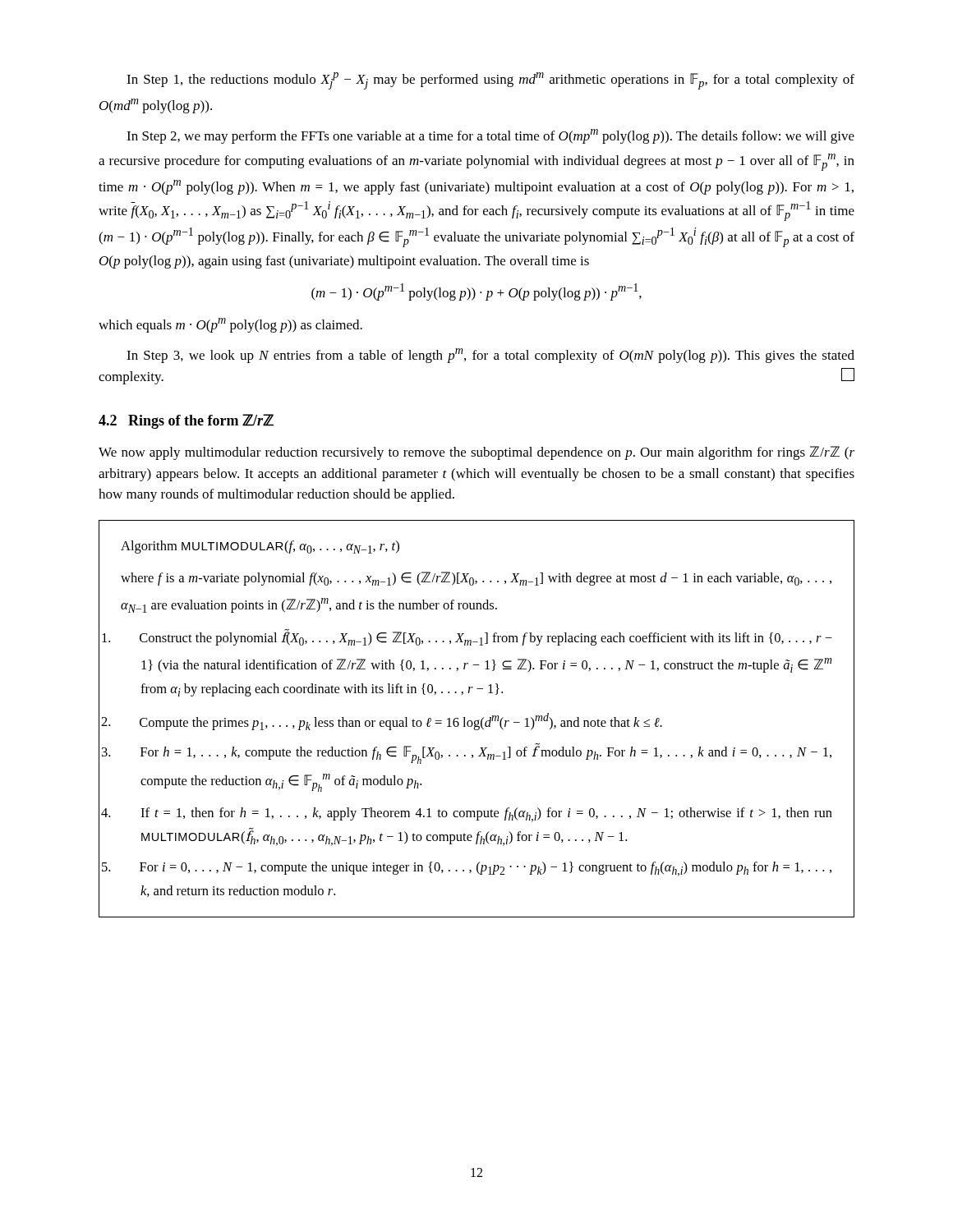Navigate to the element starting "4.2 Rings of the form ℤ/rℤ"
953x1232 pixels.
pos(186,421)
